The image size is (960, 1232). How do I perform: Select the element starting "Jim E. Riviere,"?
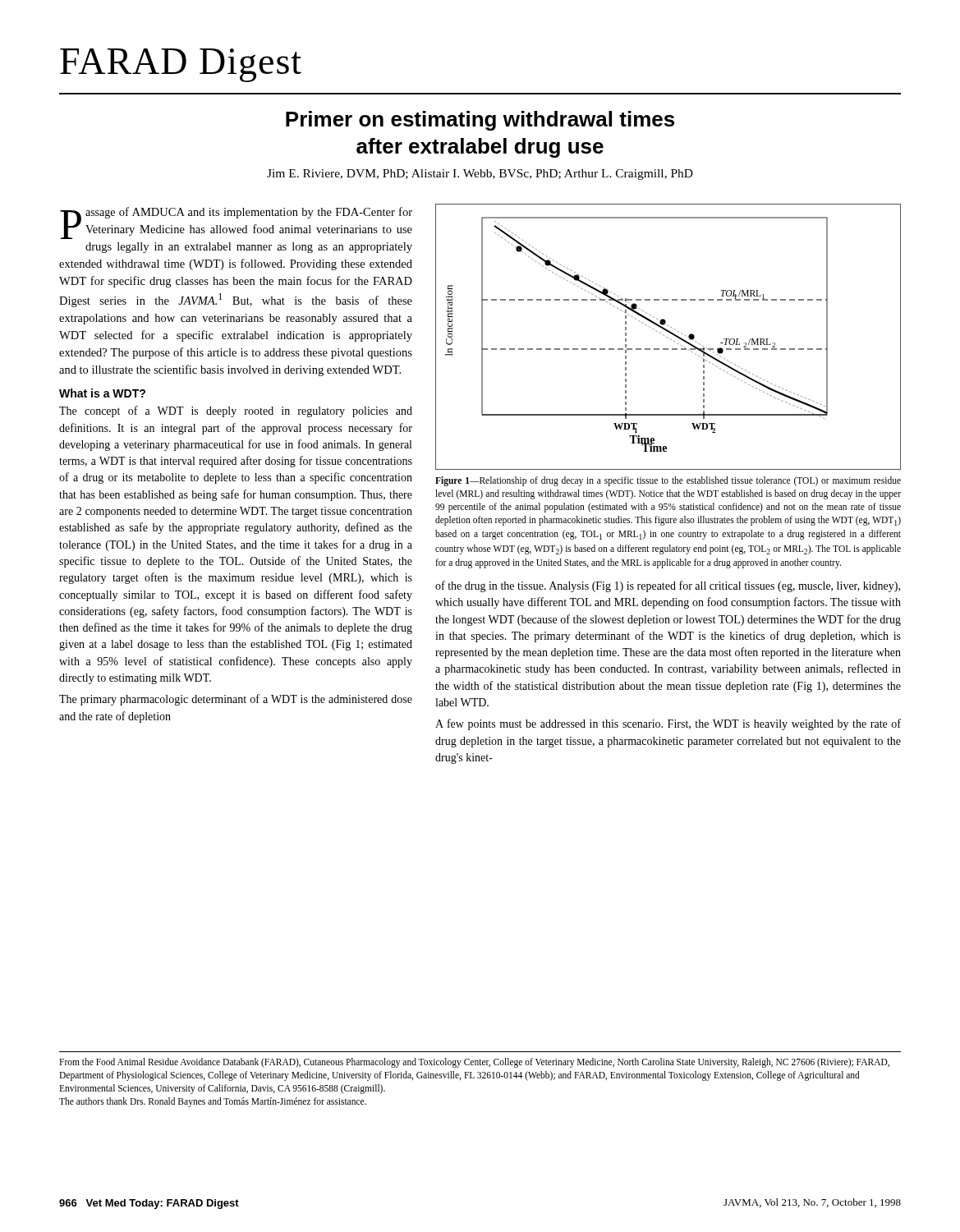coord(480,173)
